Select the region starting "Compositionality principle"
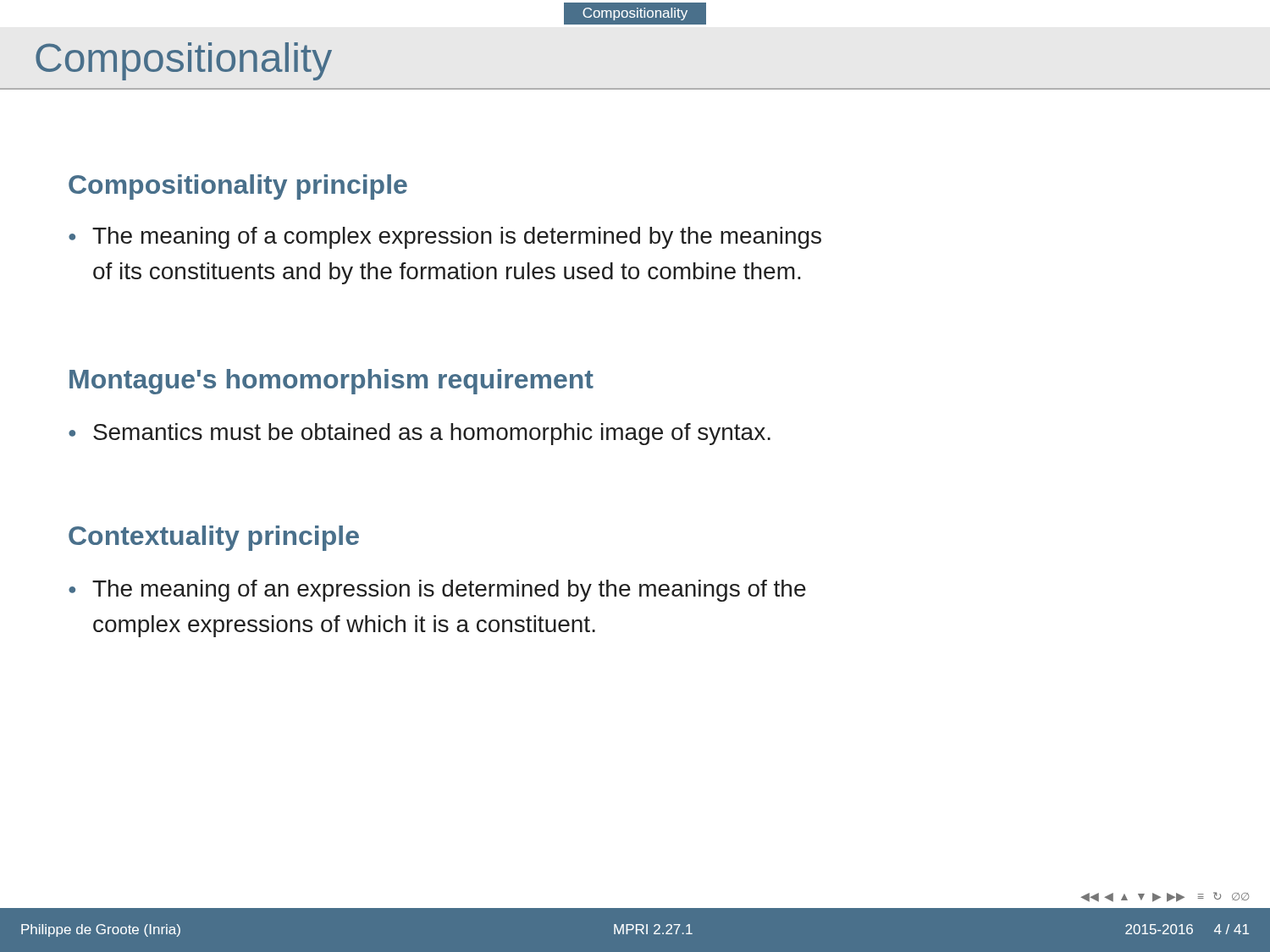 (238, 184)
